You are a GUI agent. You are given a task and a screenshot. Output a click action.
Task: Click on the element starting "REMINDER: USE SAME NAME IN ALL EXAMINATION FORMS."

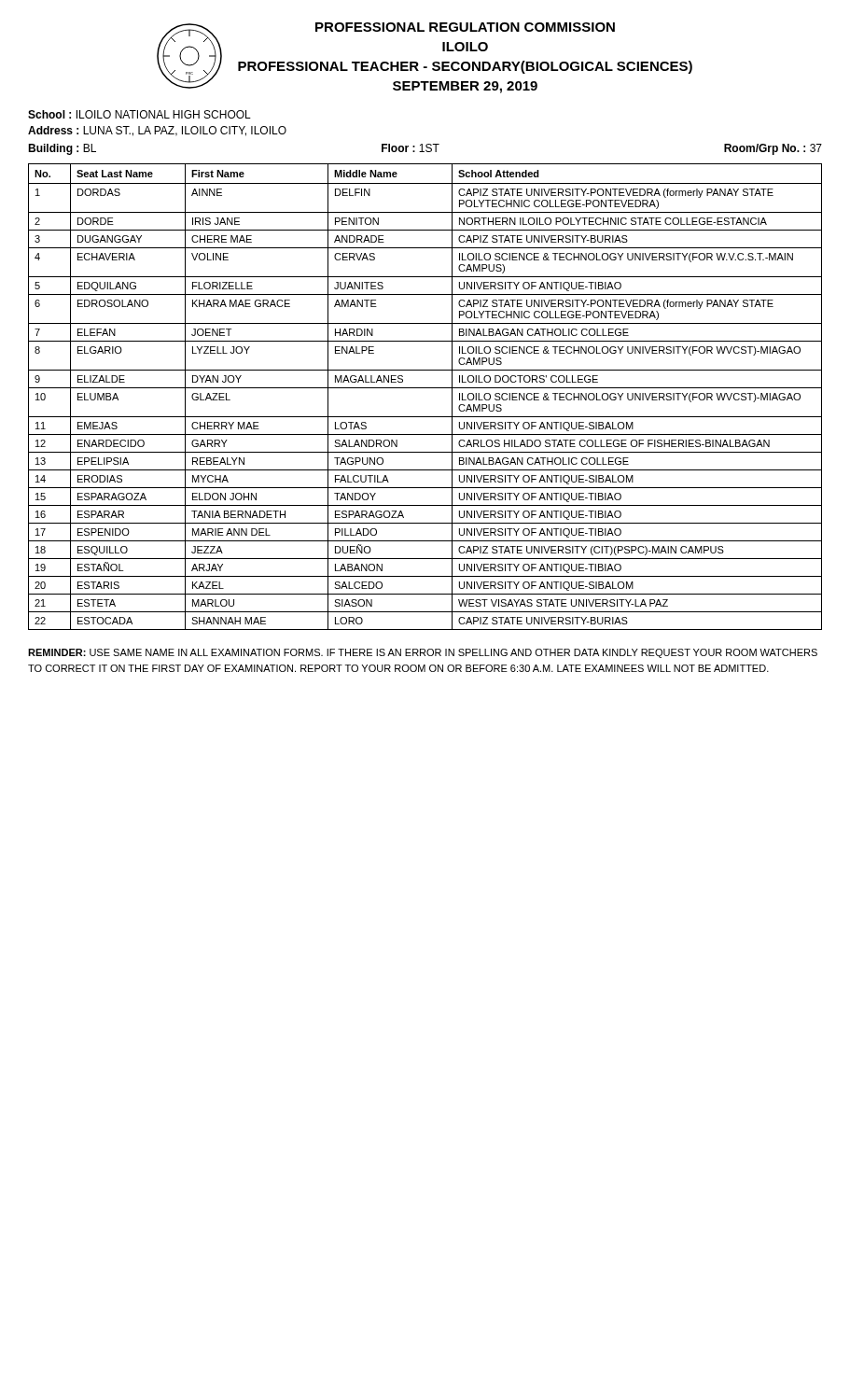(423, 660)
